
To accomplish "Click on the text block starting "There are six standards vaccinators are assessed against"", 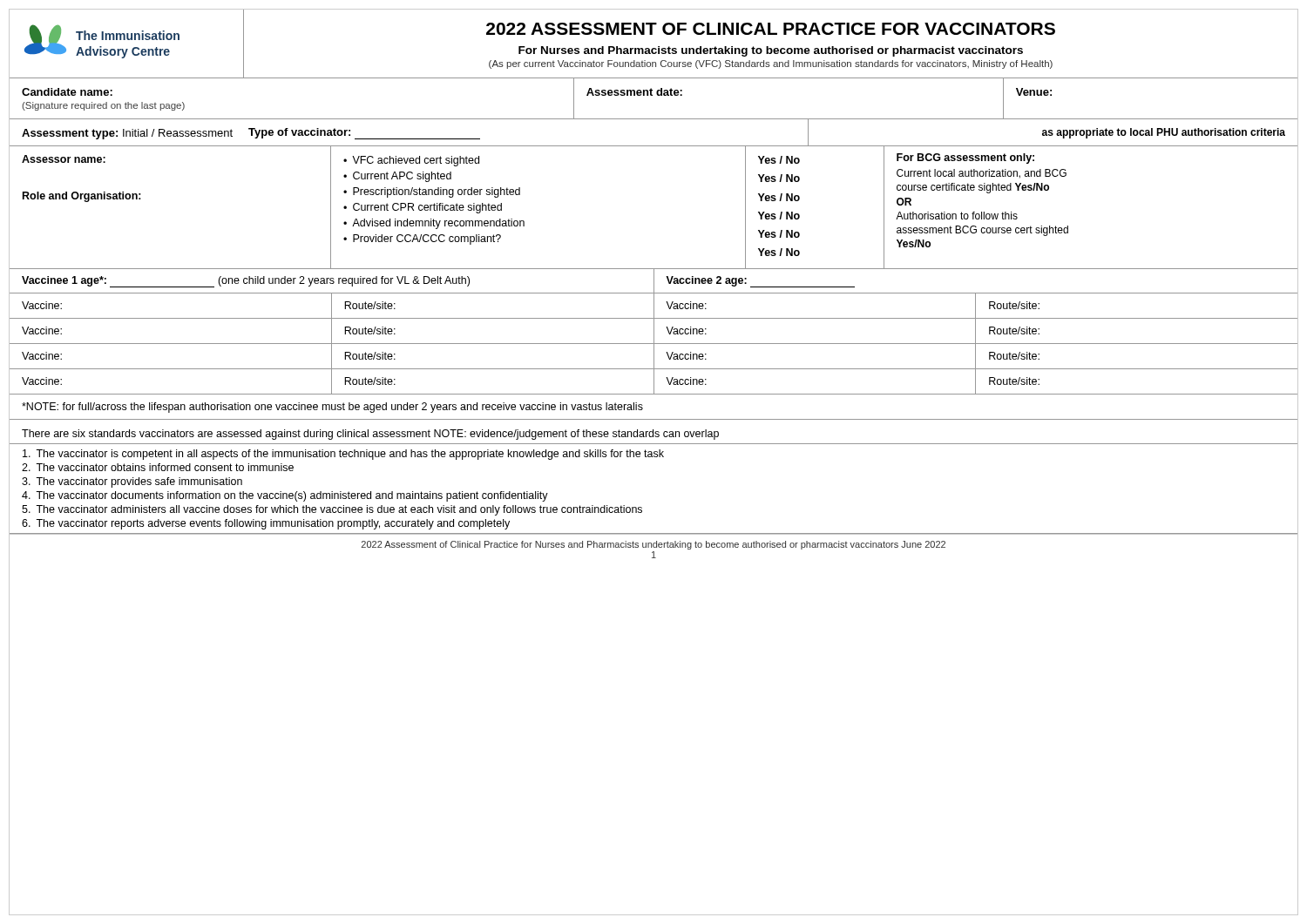I will tap(371, 433).
